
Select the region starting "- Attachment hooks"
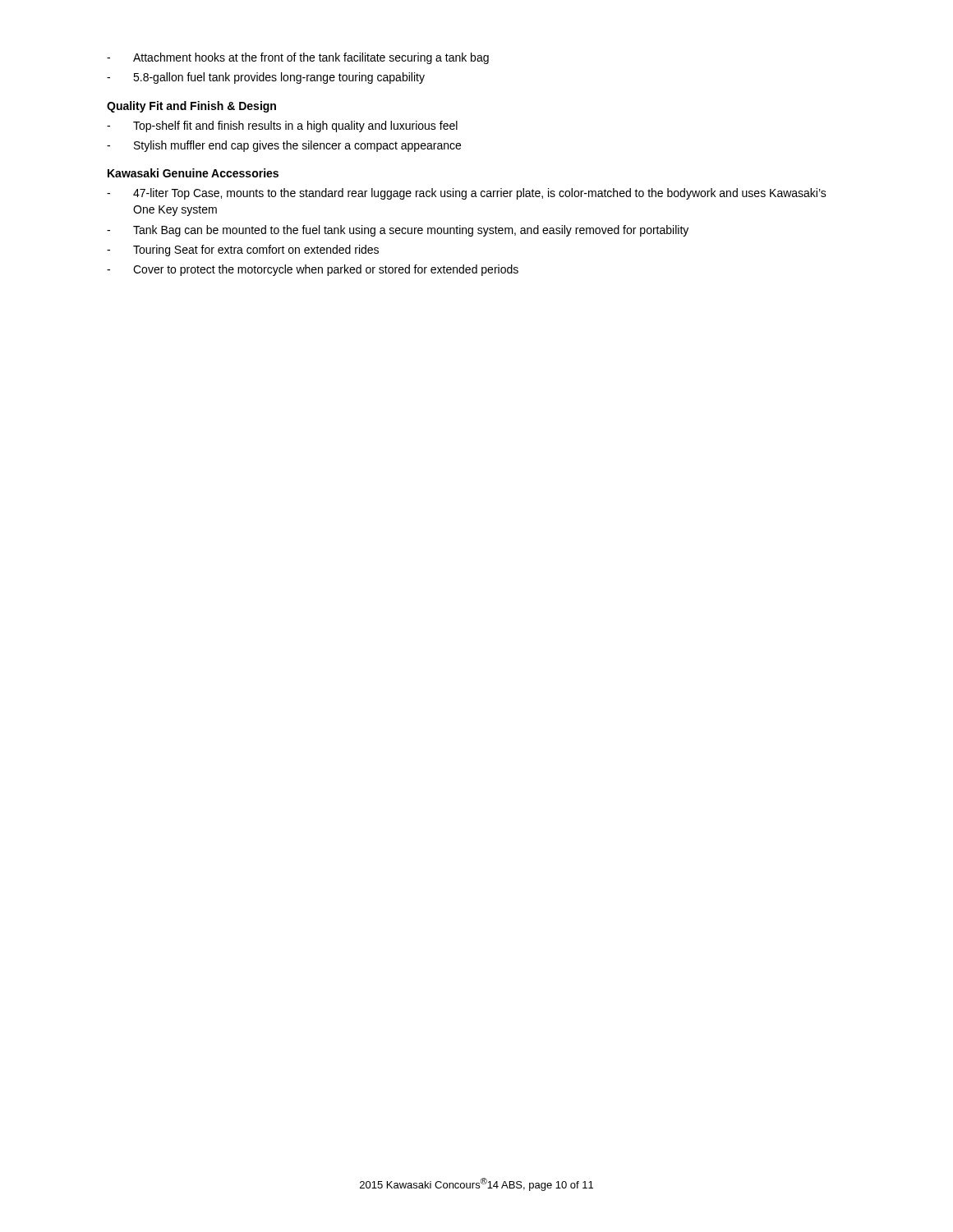coord(476,58)
